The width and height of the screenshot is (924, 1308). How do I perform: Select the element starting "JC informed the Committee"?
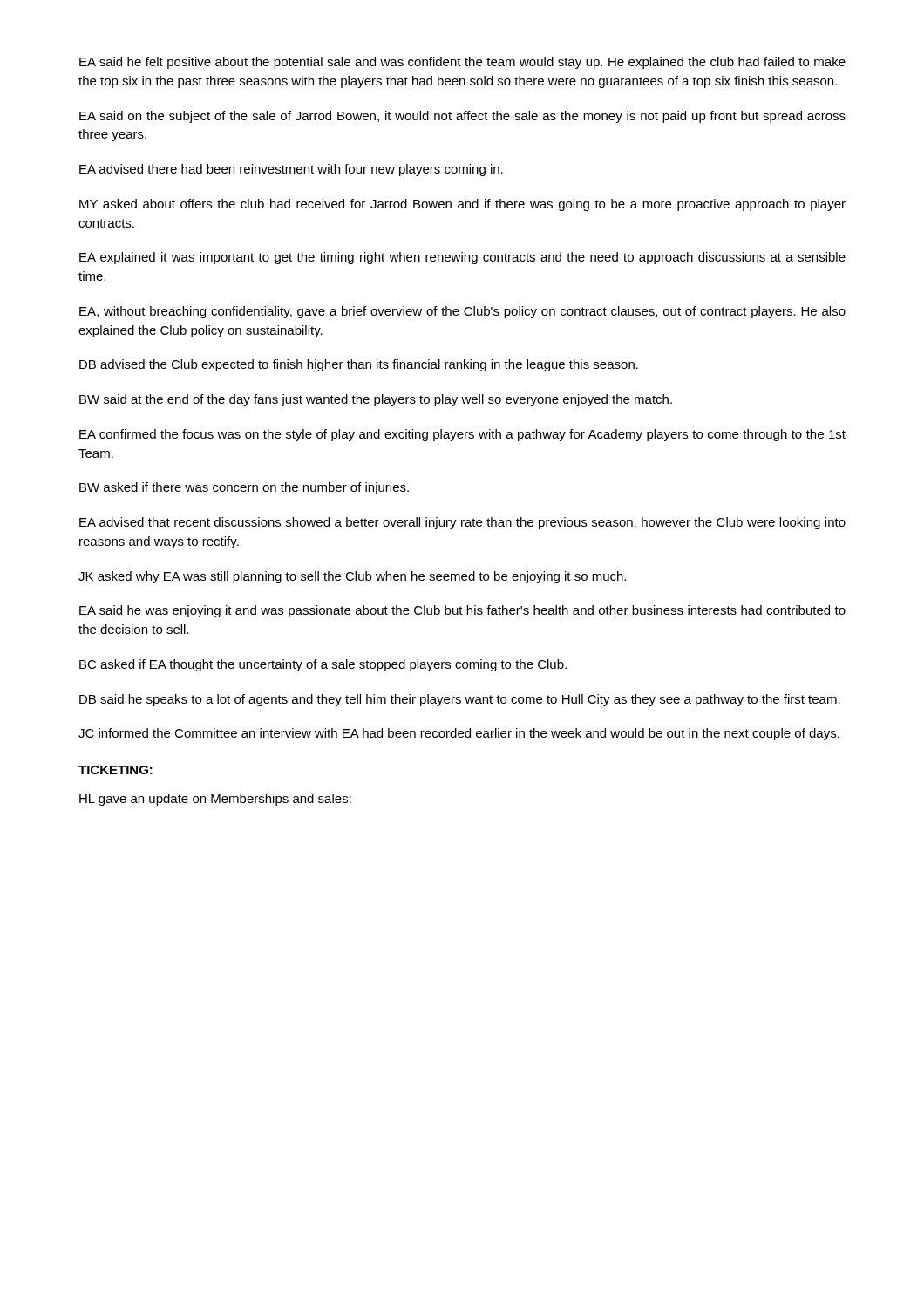click(459, 733)
